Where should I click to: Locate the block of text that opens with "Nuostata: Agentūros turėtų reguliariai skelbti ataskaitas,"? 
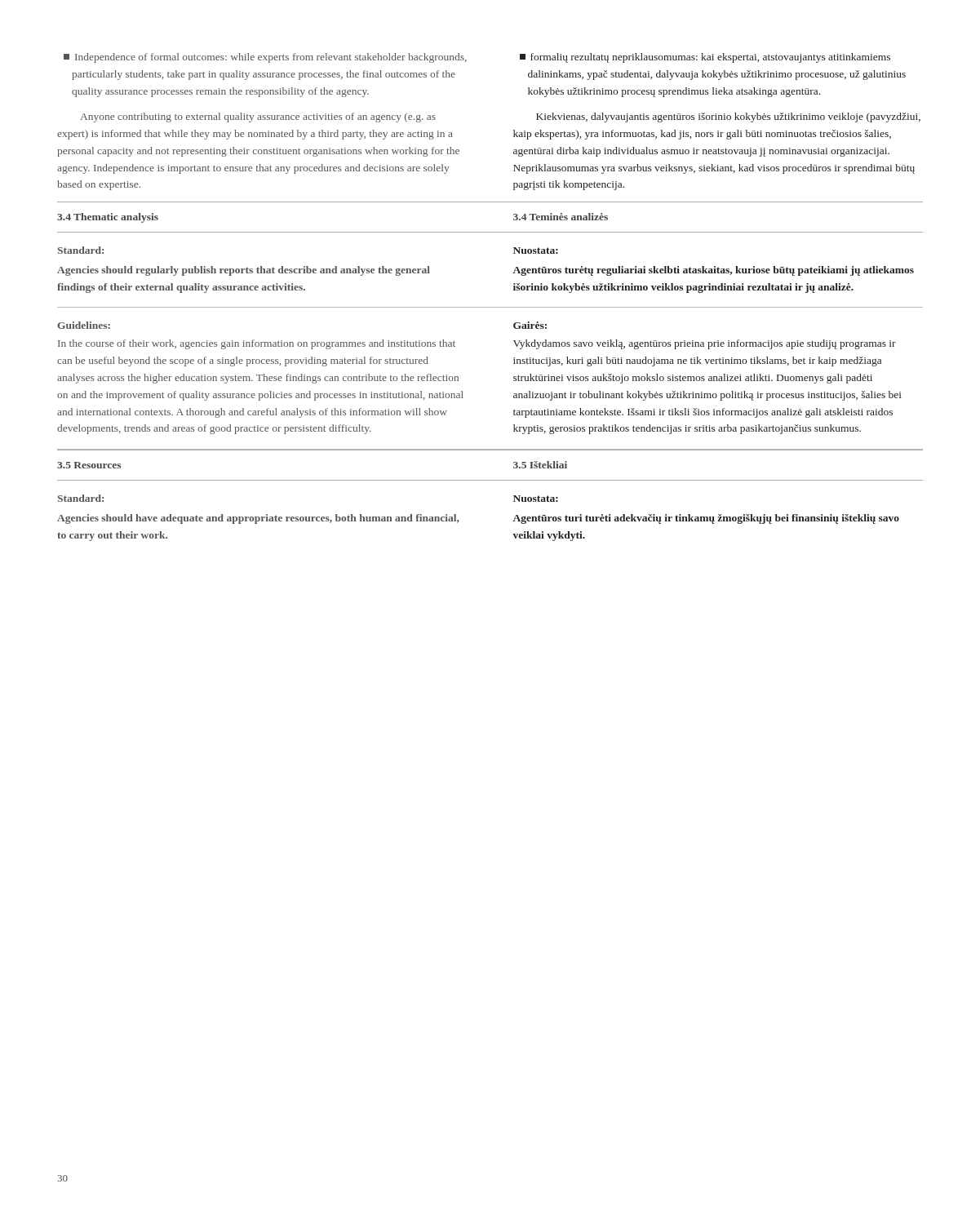coord(718,270)
